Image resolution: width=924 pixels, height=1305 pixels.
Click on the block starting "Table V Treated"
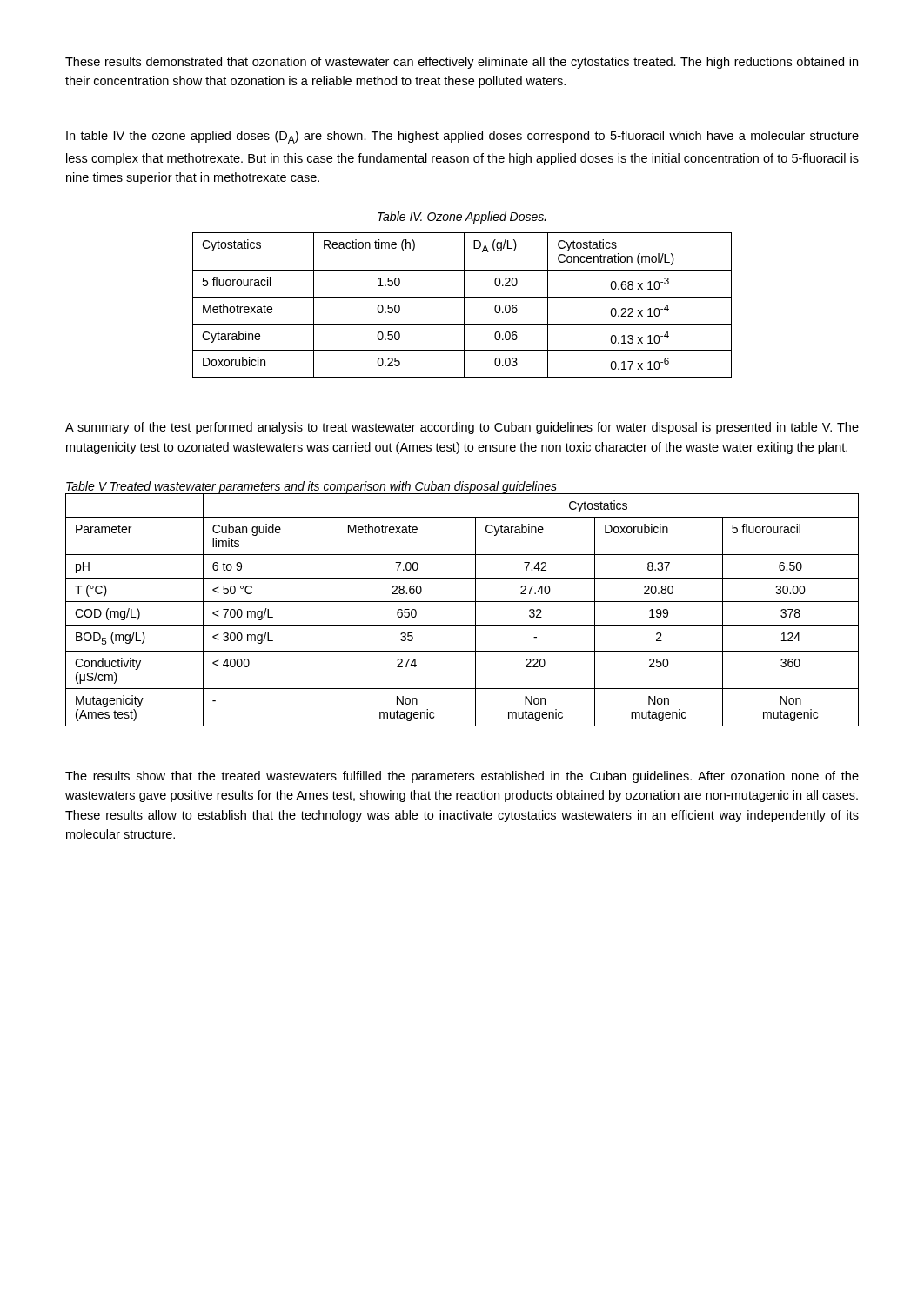click(x=311, y=486)
